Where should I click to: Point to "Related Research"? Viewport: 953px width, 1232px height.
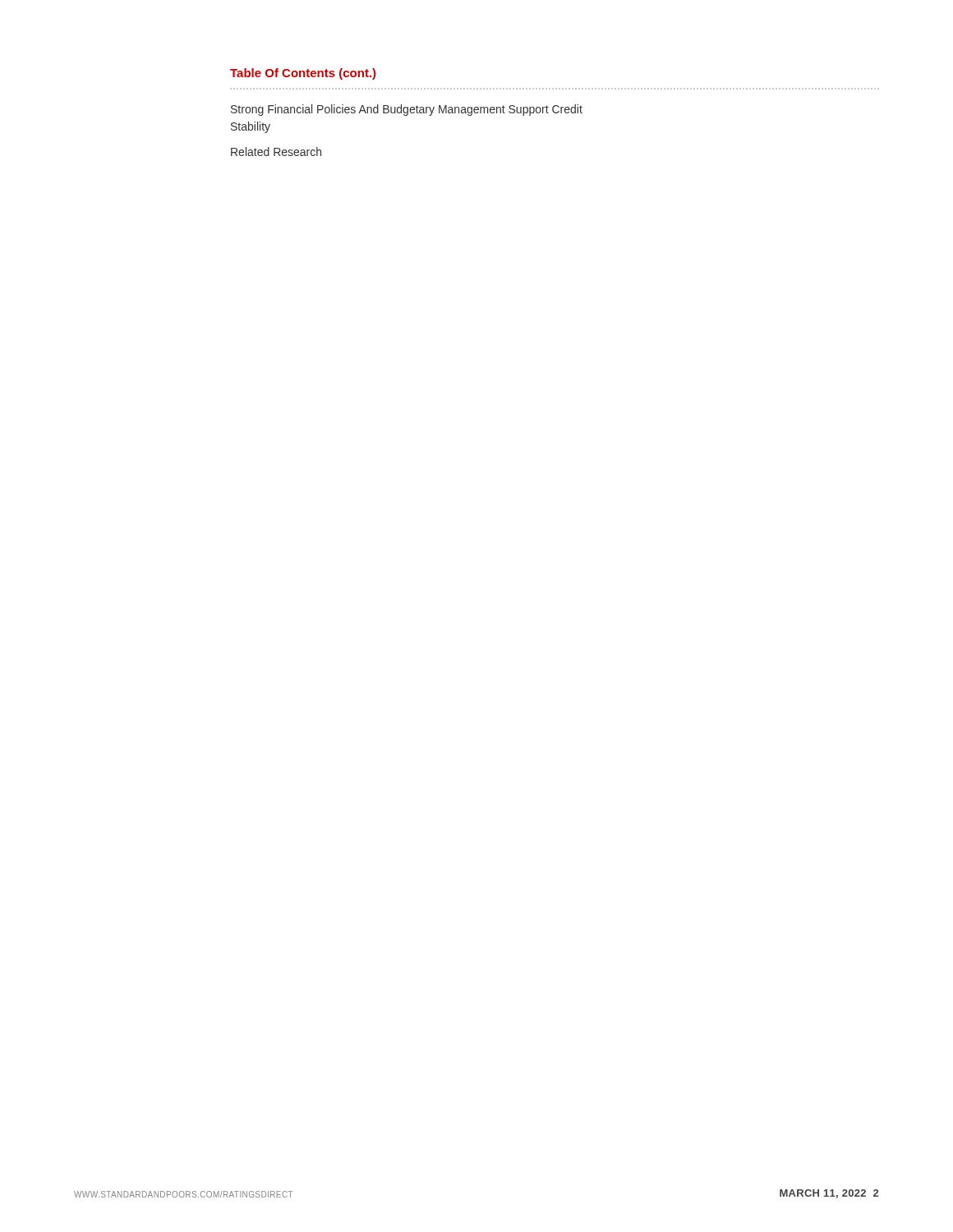(x=276, y=152)
